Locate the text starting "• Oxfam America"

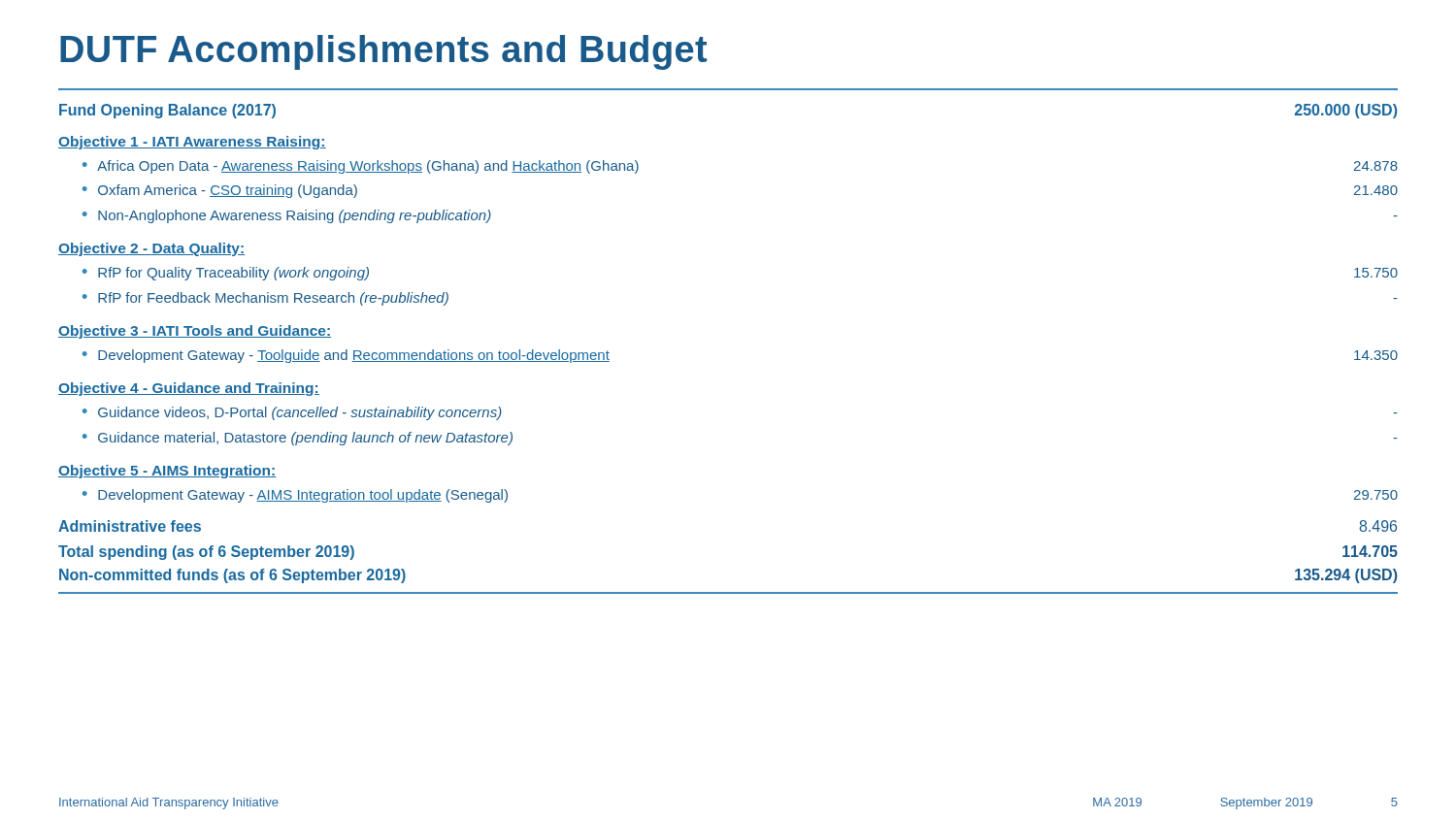point(193,191)
